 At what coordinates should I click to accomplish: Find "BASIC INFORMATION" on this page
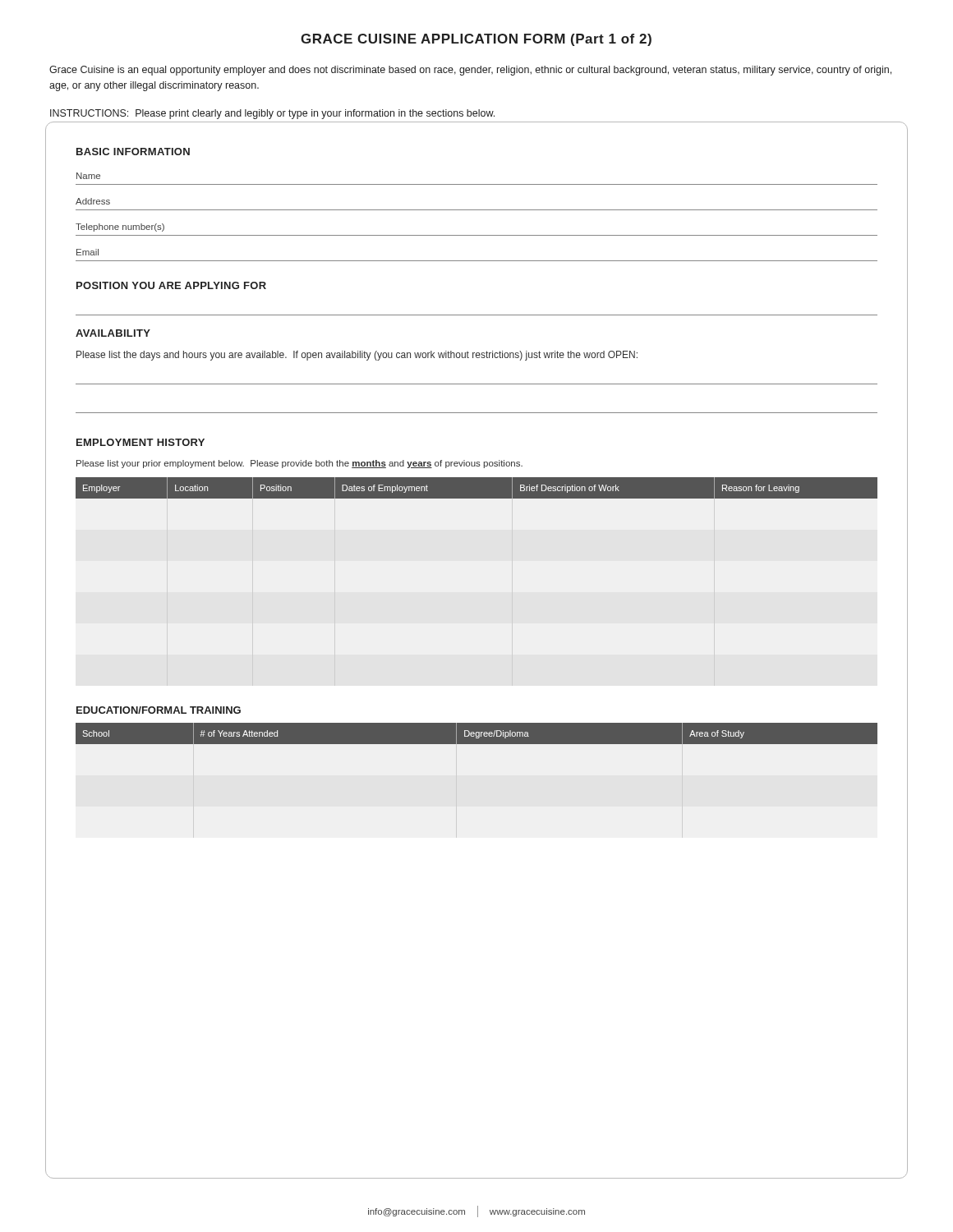133,152
